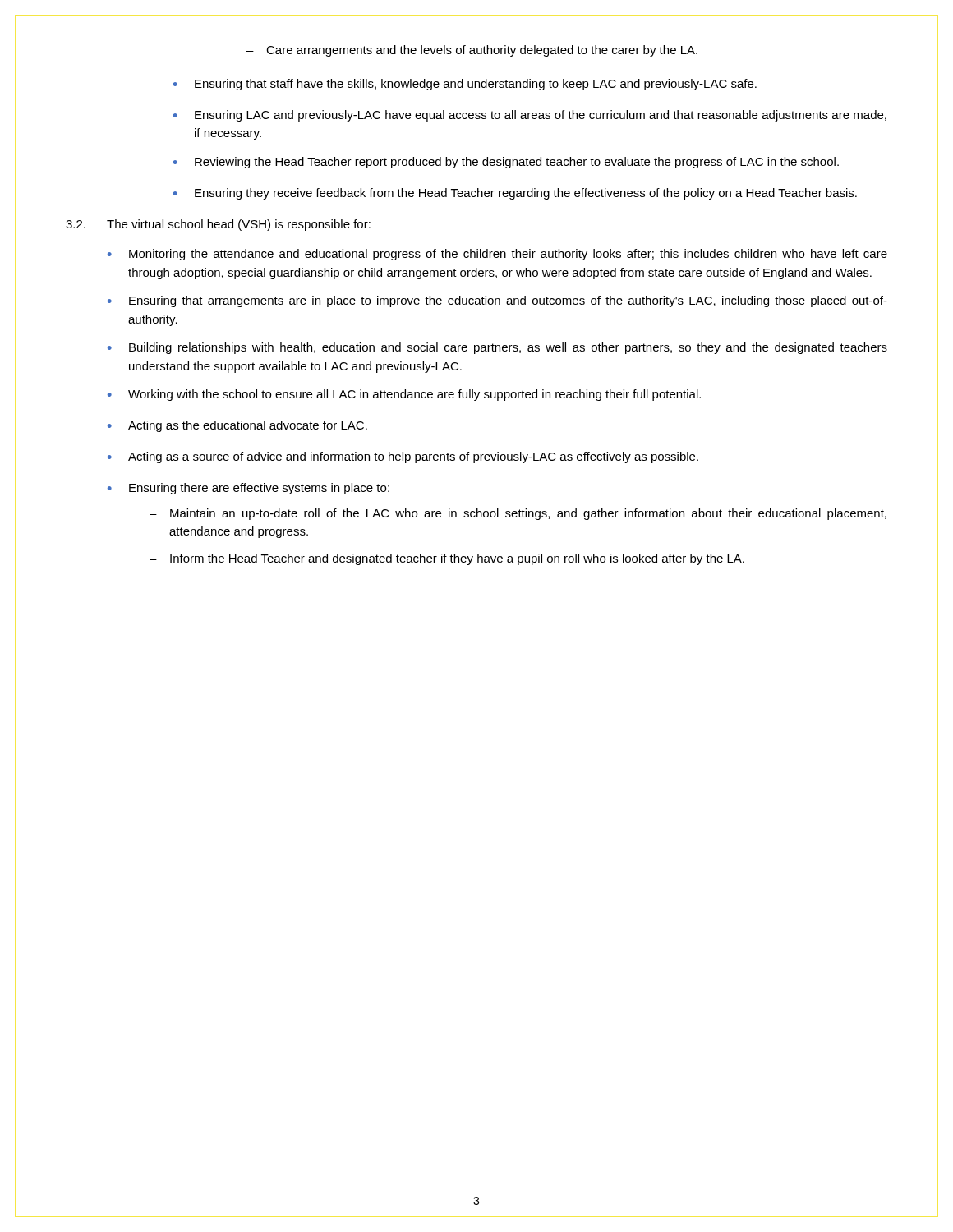The width and height of the screenshot is (953, 1232).
Task: Click on the text starting "• Monitoring the attendance"
Action: tap(497, 263)
